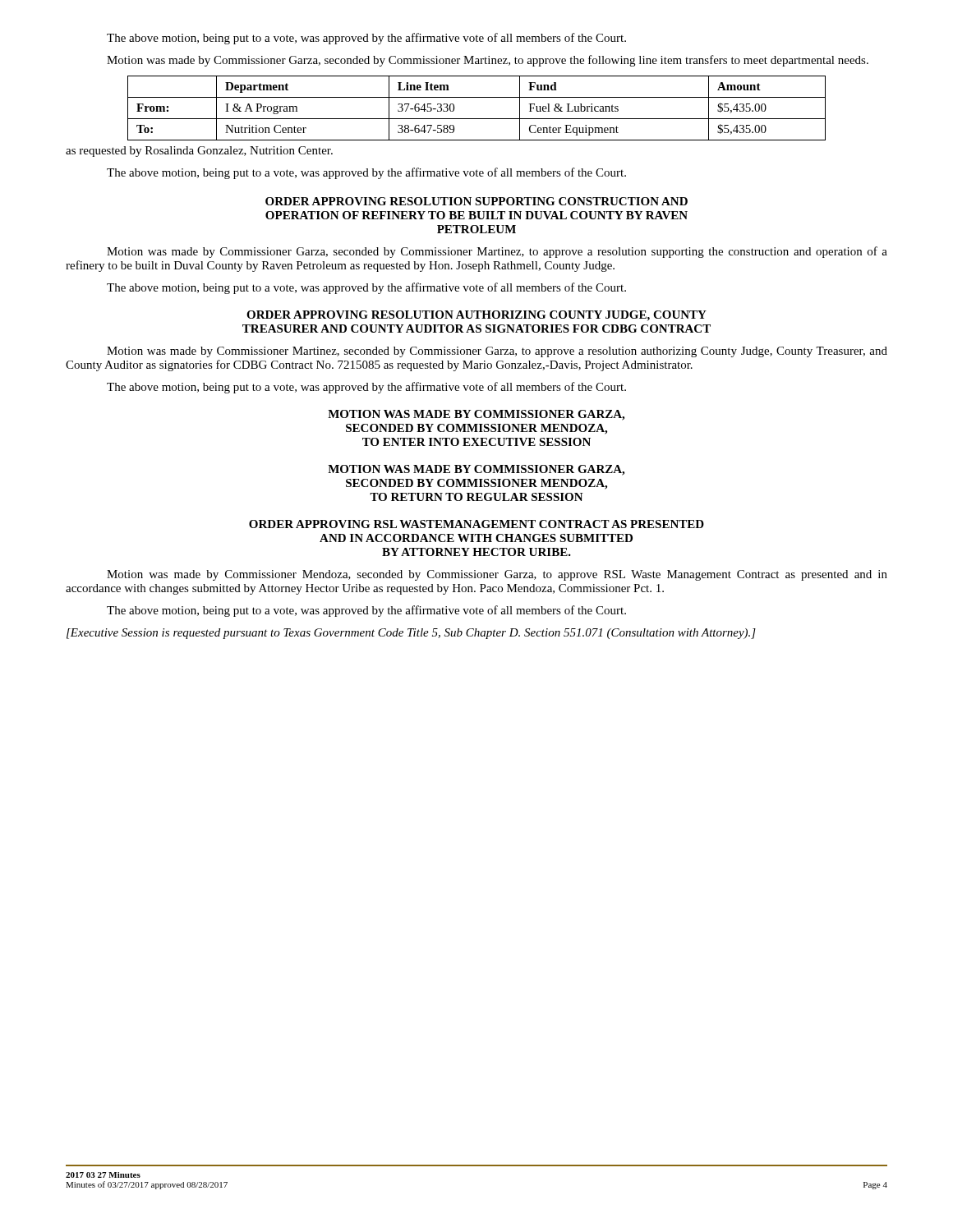Locate the block starting "as requested by Rosalinda"
953x1232 pixels.
(x=476, y=151)
